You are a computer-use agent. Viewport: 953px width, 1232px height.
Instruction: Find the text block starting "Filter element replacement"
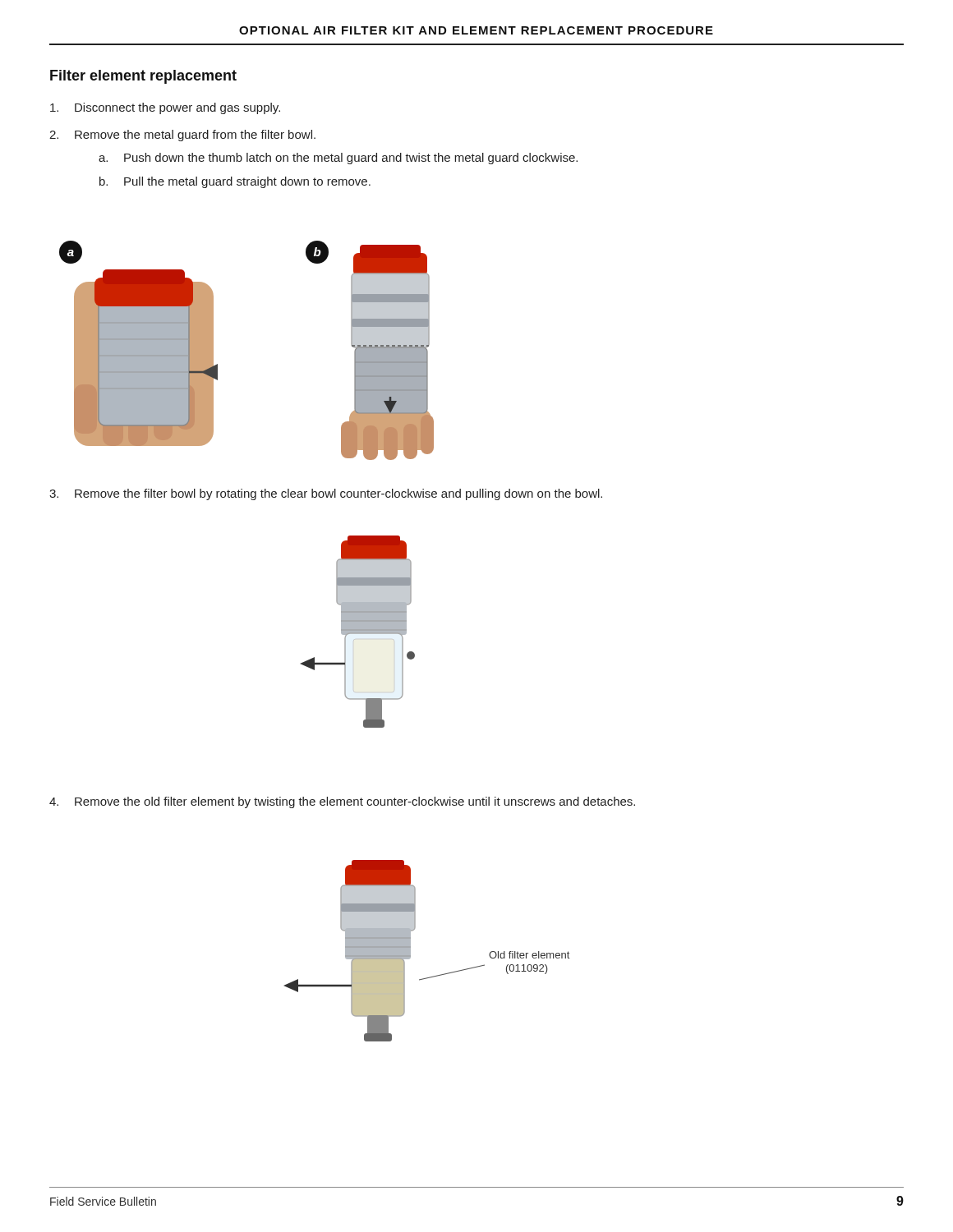coord(143,76)
